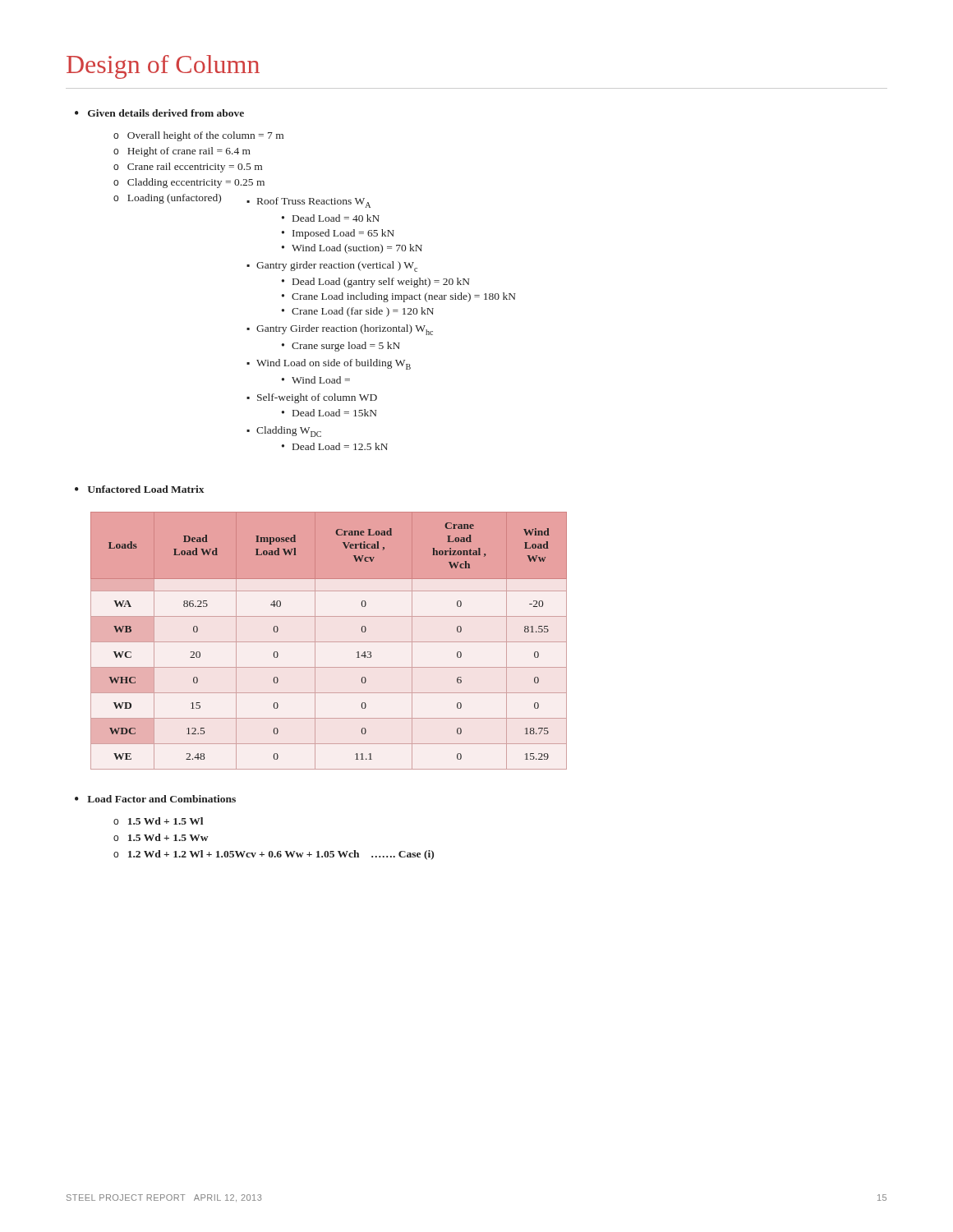Navigate to the text starting "• Given details"
This screenshot has height=1232, width=953.
pos(159,115)
